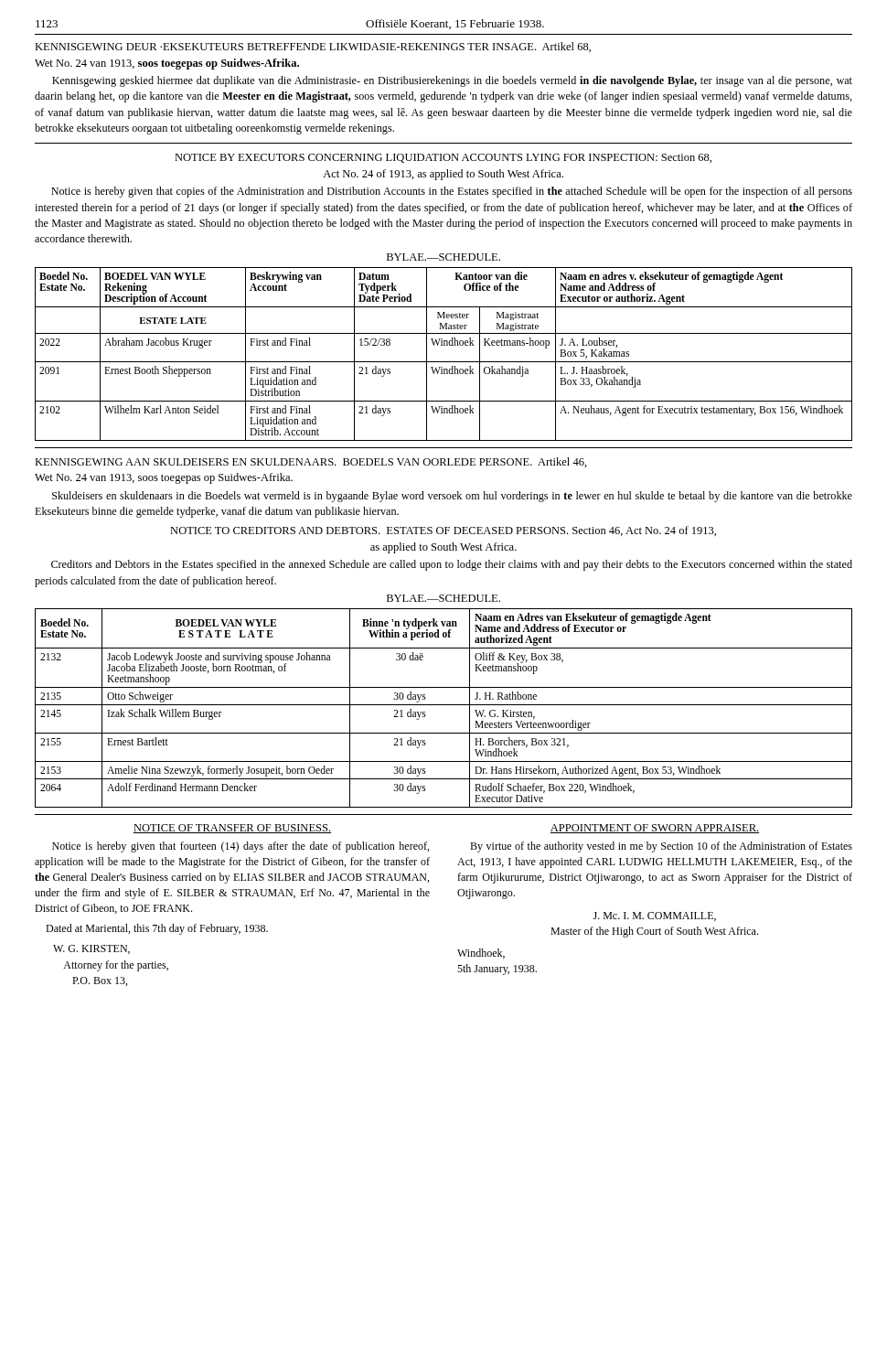Find the text block starting "J. Mc. I. M. COMMAILLE,"
The image size is (887, 1372).
(x=655, y=924)
